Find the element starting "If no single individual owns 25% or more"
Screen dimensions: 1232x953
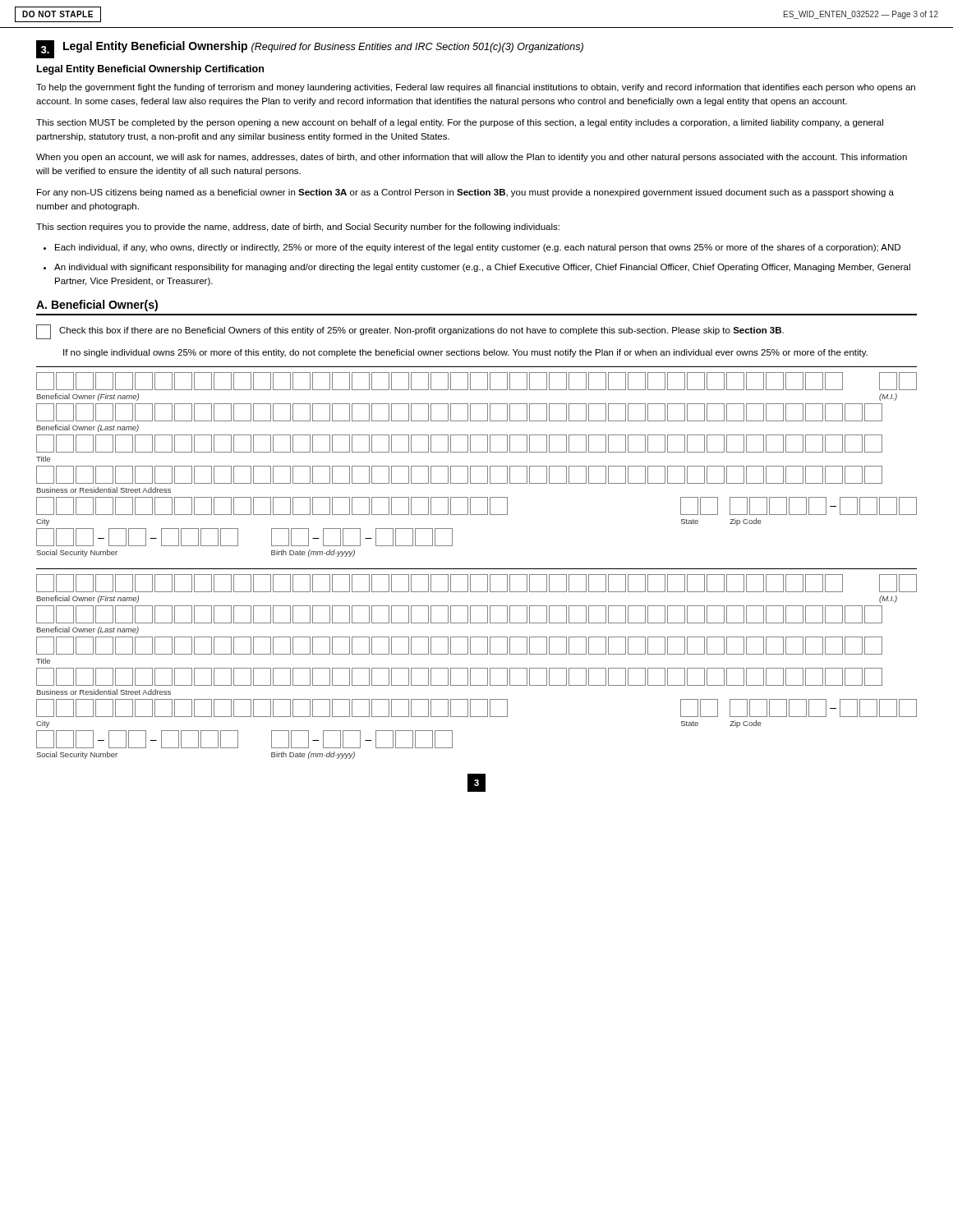[465, 352]
